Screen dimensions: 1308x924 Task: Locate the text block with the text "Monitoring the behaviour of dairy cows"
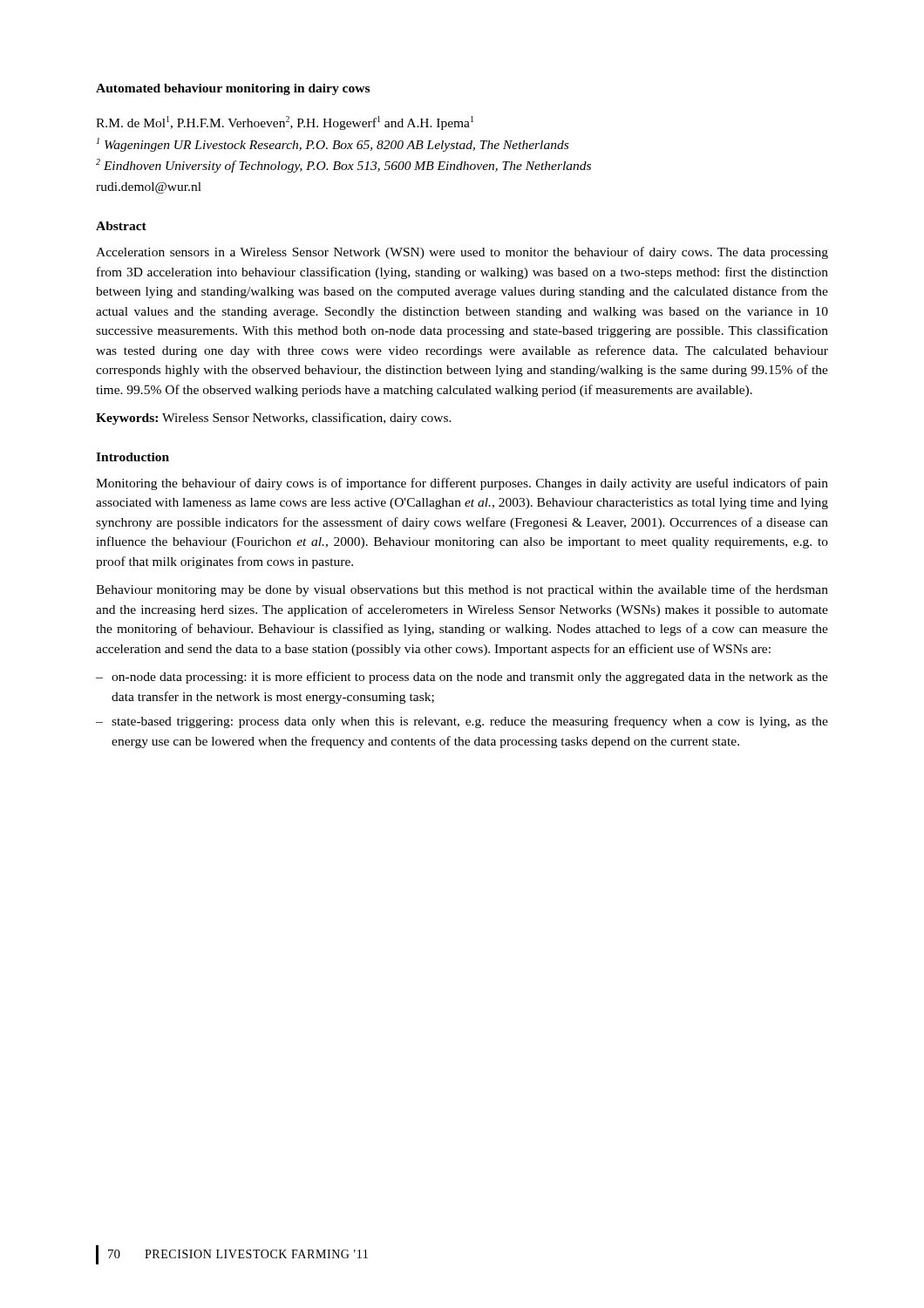[462, 522]
